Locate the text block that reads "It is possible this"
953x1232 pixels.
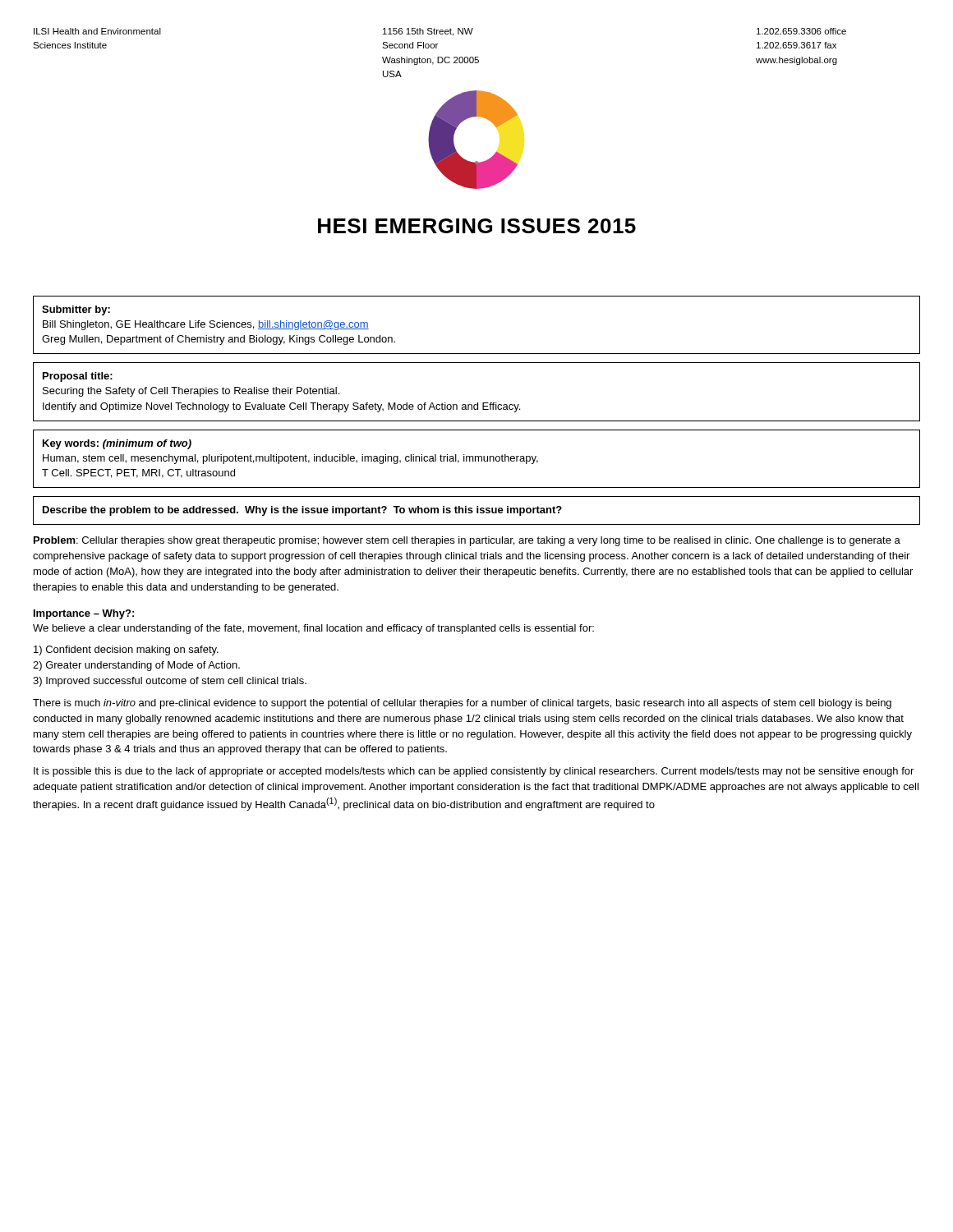476,788
